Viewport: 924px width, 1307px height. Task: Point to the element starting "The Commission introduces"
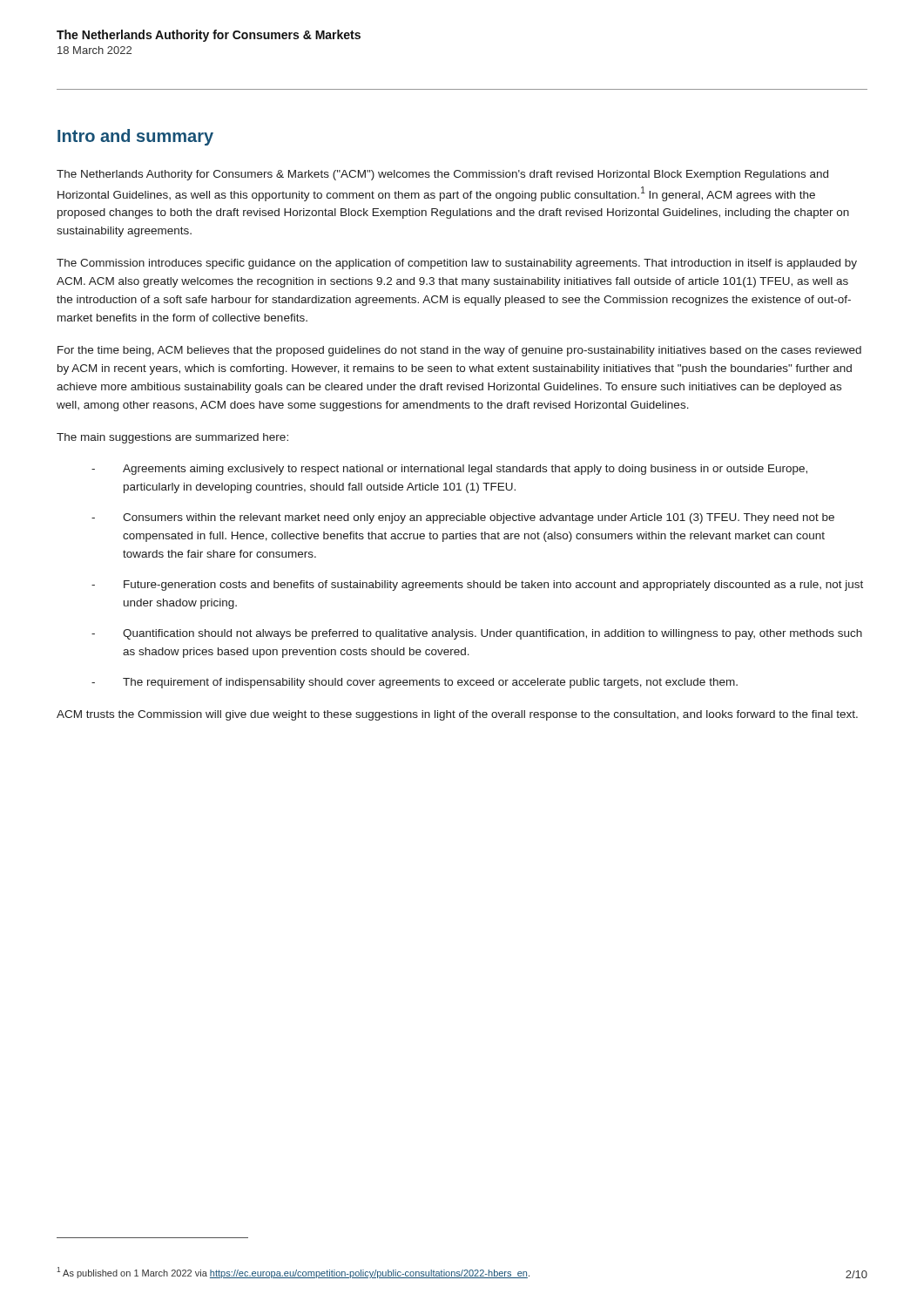462,291
